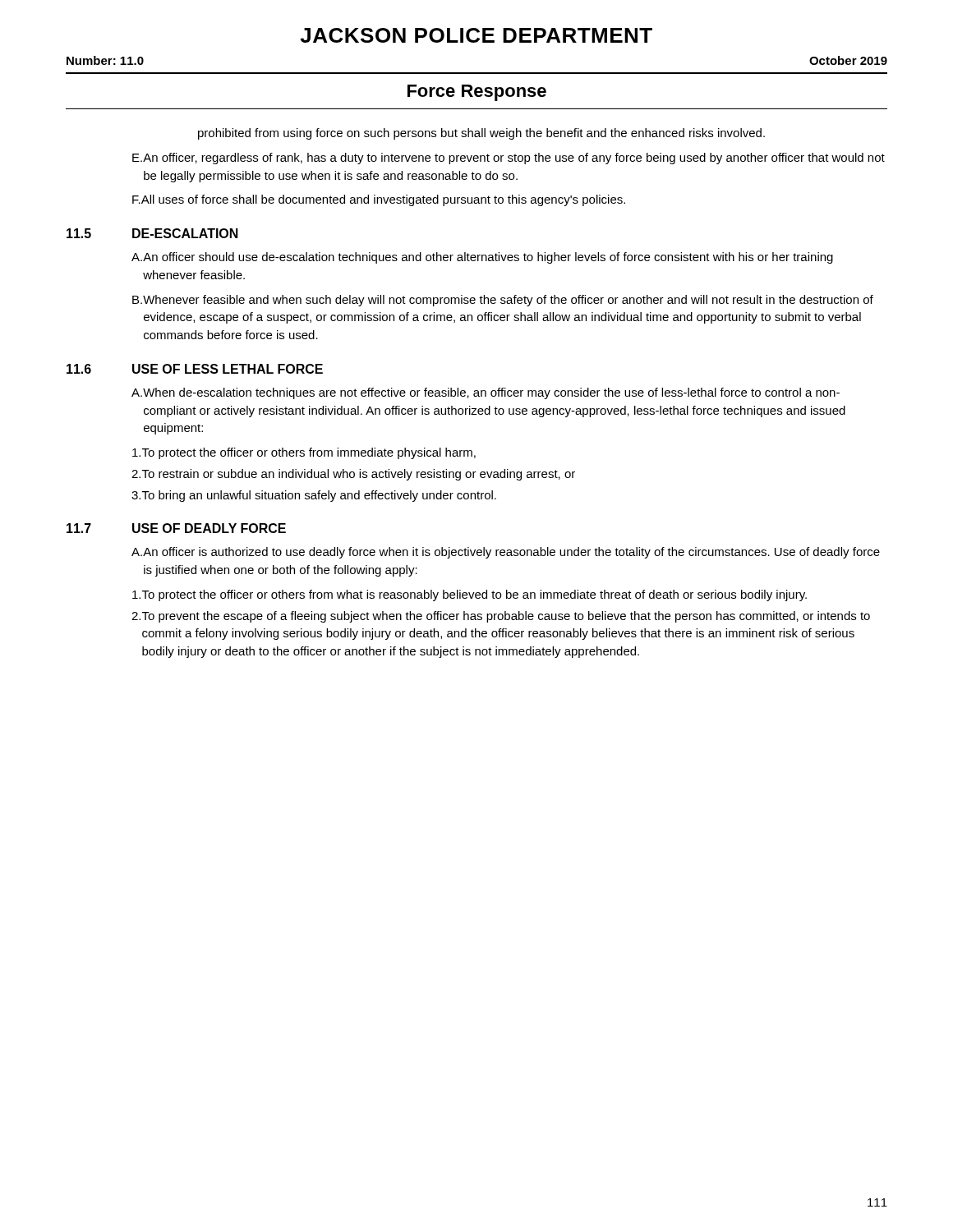The image size is (953, 1232).
Task: Click on the text starting "11.7 USE OF DEADLY FORCE"
Action: (x=176, y=529)
